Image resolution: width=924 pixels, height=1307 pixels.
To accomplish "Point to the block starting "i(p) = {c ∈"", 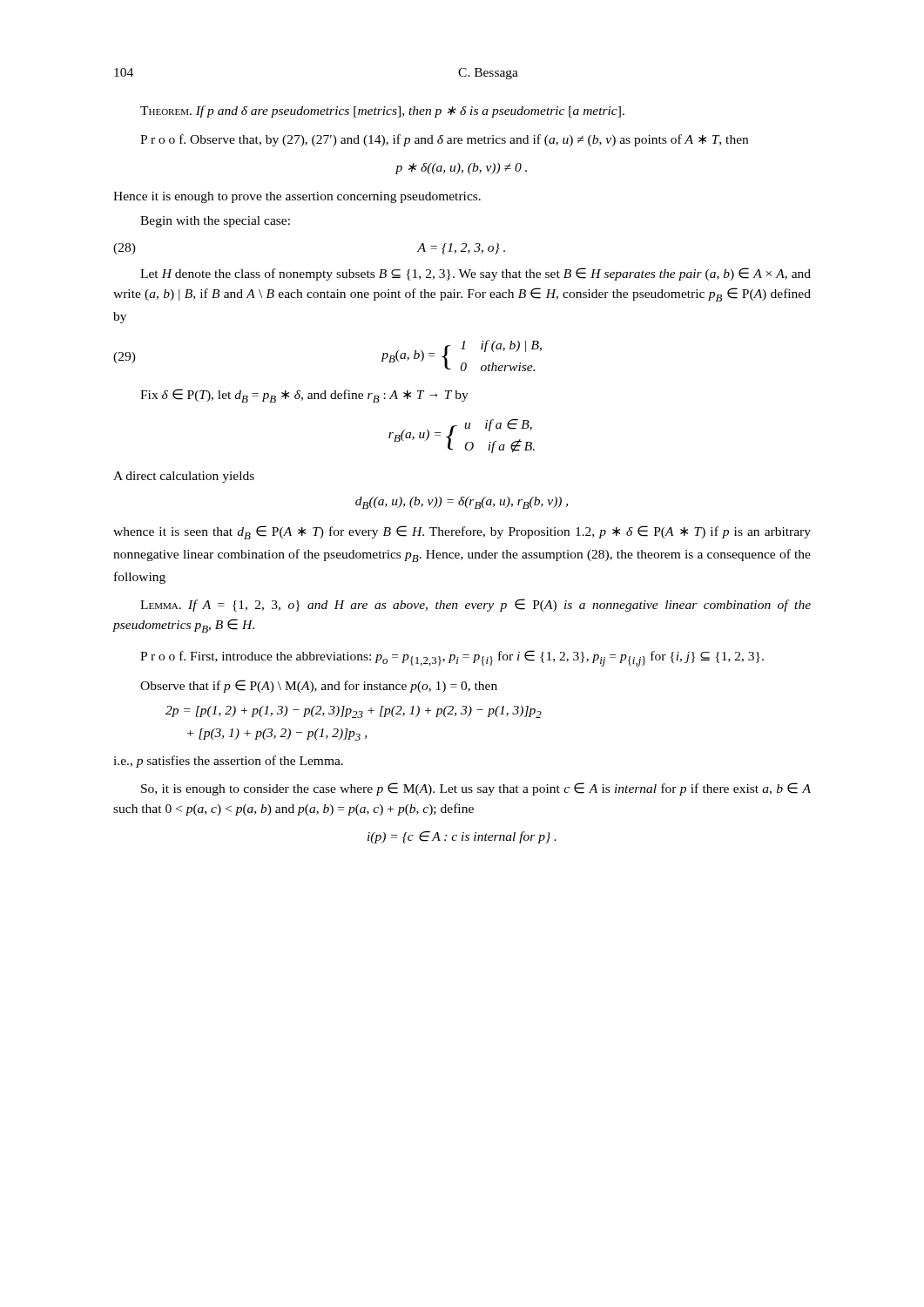I will pos(462,836).
